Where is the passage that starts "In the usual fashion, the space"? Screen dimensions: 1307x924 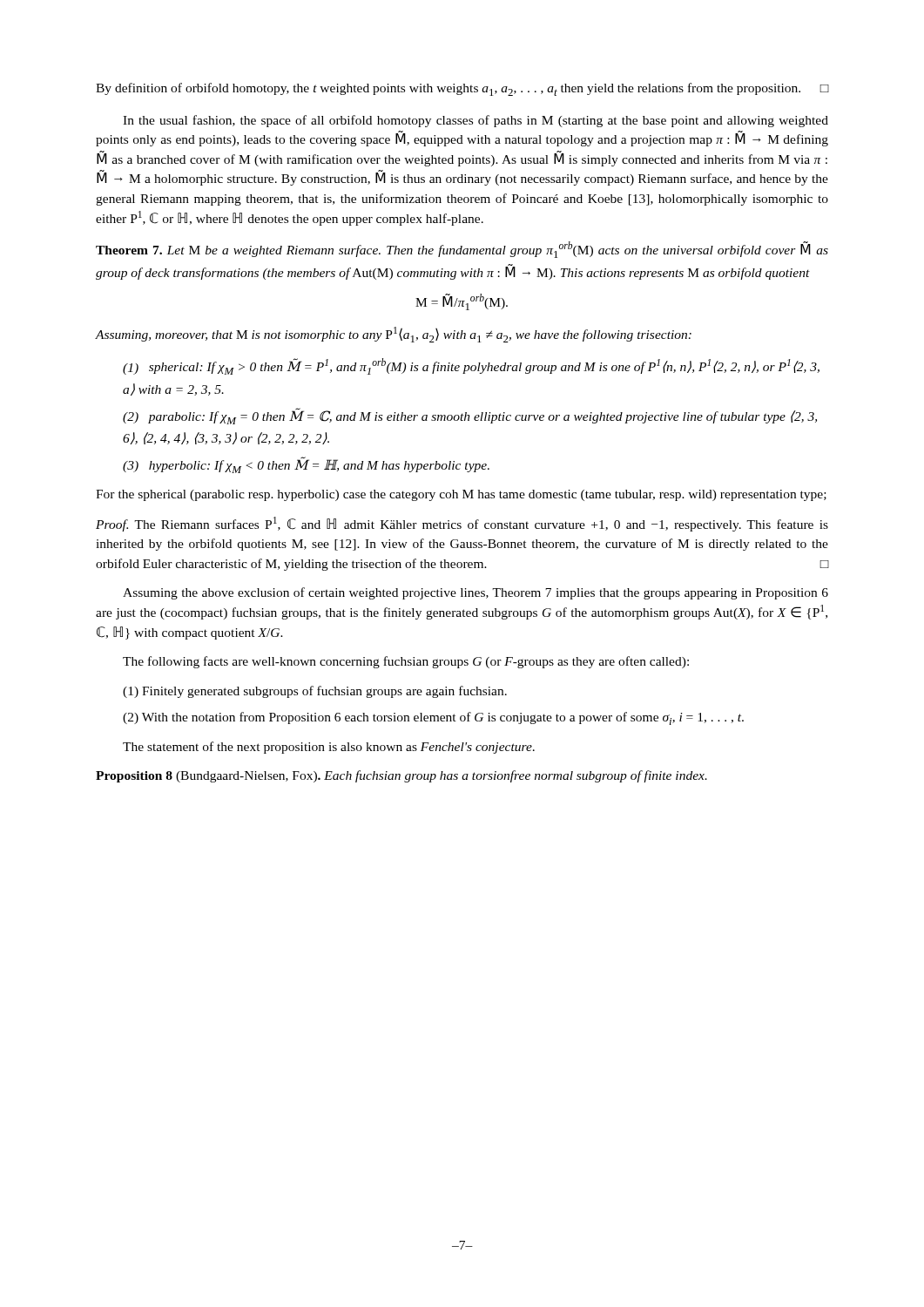pyautogui.click(x=462, y=170)
